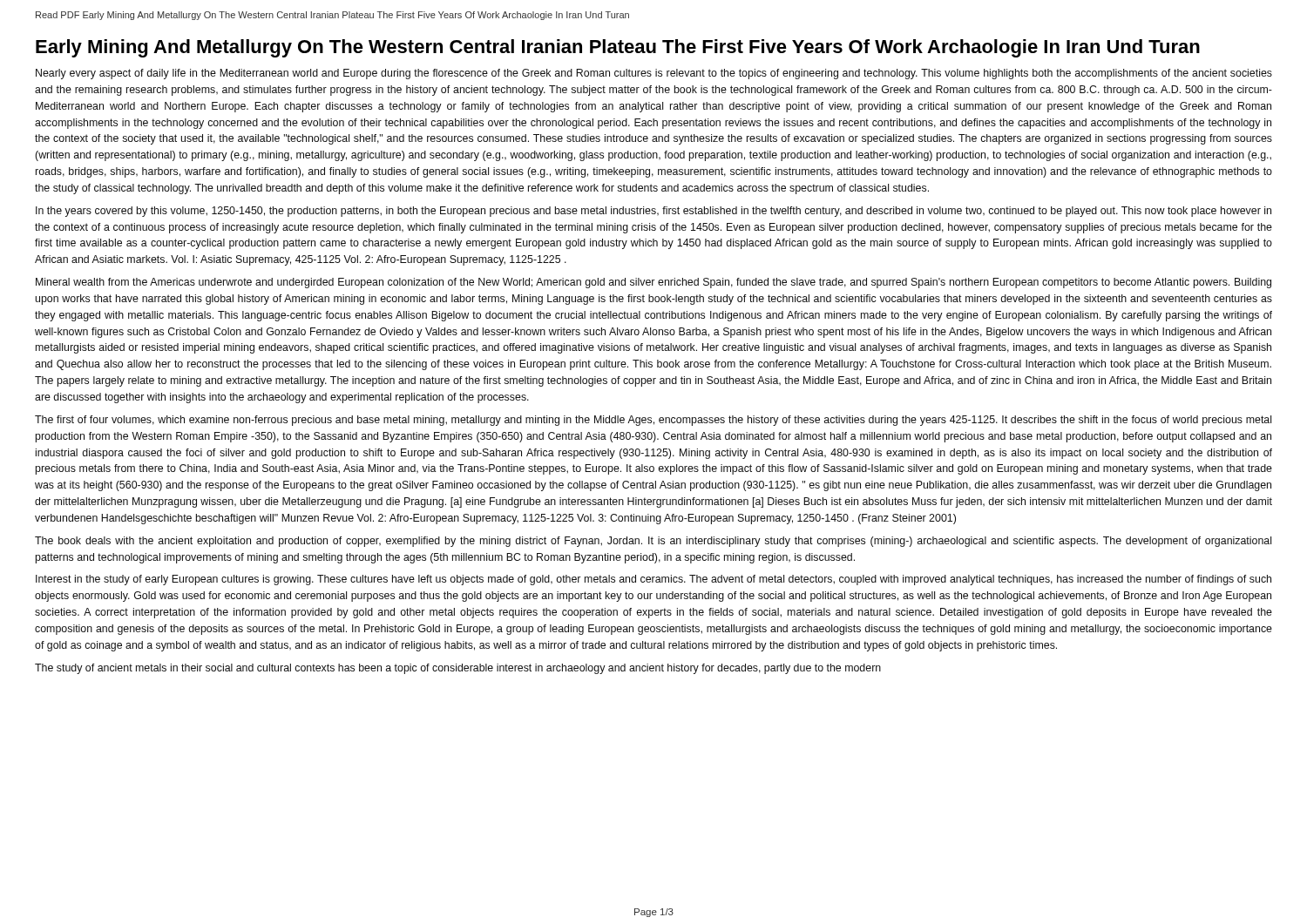Screen dimensions: 924x1307
Task: Where is the passage that starts "In the years covered"?
Action: (654, 235)
